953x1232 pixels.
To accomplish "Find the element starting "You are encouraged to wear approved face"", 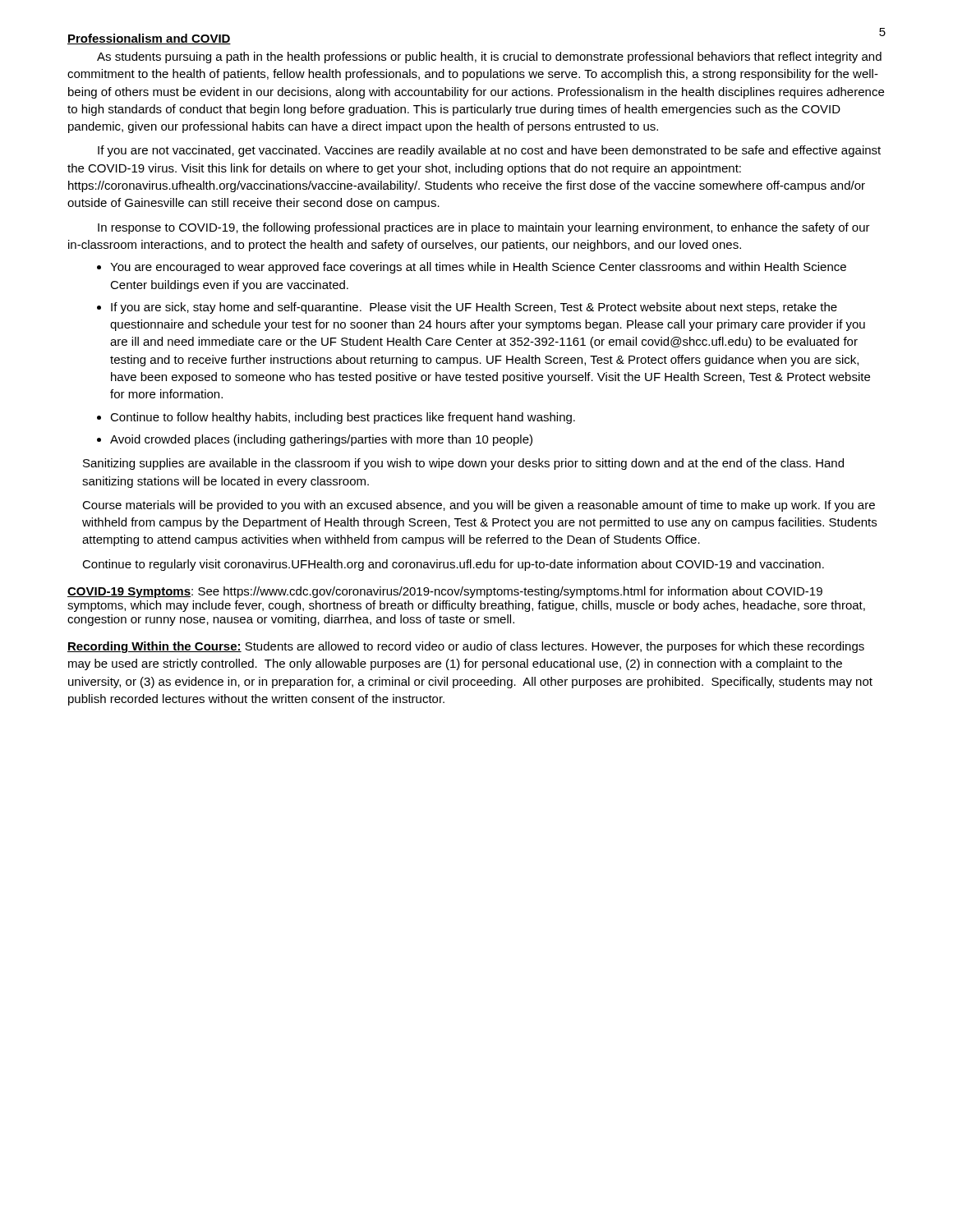I will (x=478, y=275).
